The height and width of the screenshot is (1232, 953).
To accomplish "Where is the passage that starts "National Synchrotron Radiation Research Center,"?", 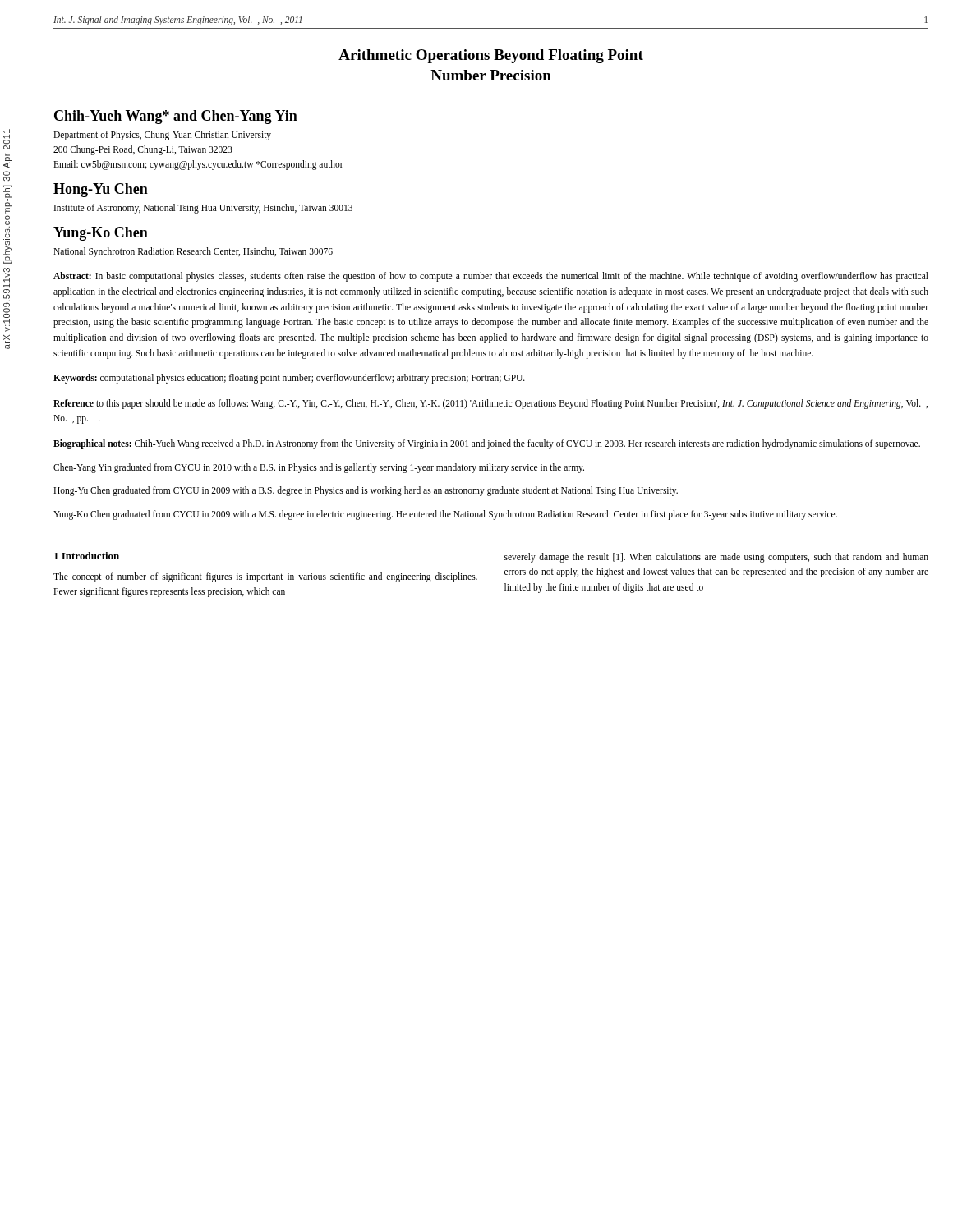I will [x=193, y=251].
